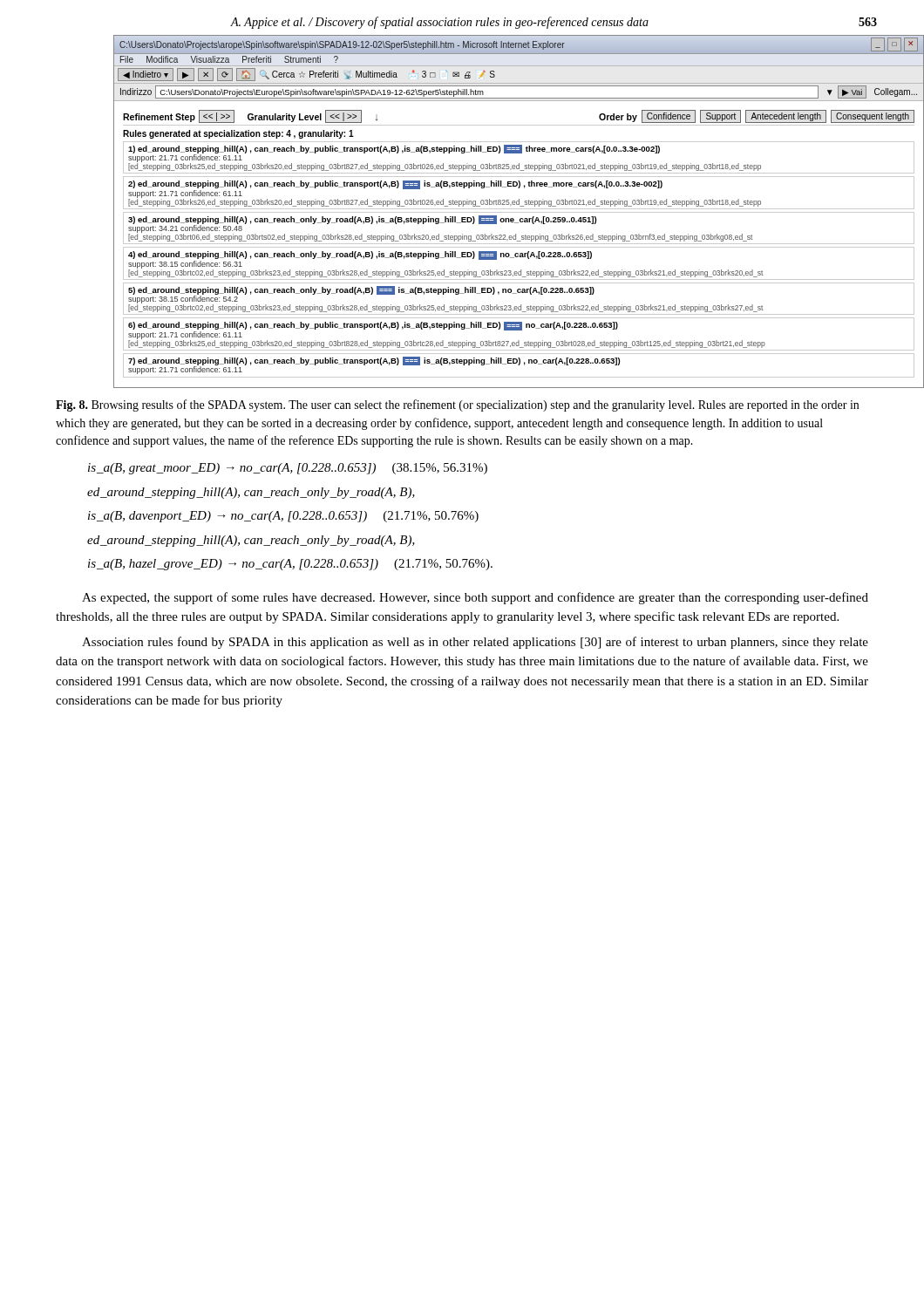The height and width of the screenshot is (1308, 924).
Task: Locate the text starting "is _a(B, davenport"
Action: coord(478,516)
